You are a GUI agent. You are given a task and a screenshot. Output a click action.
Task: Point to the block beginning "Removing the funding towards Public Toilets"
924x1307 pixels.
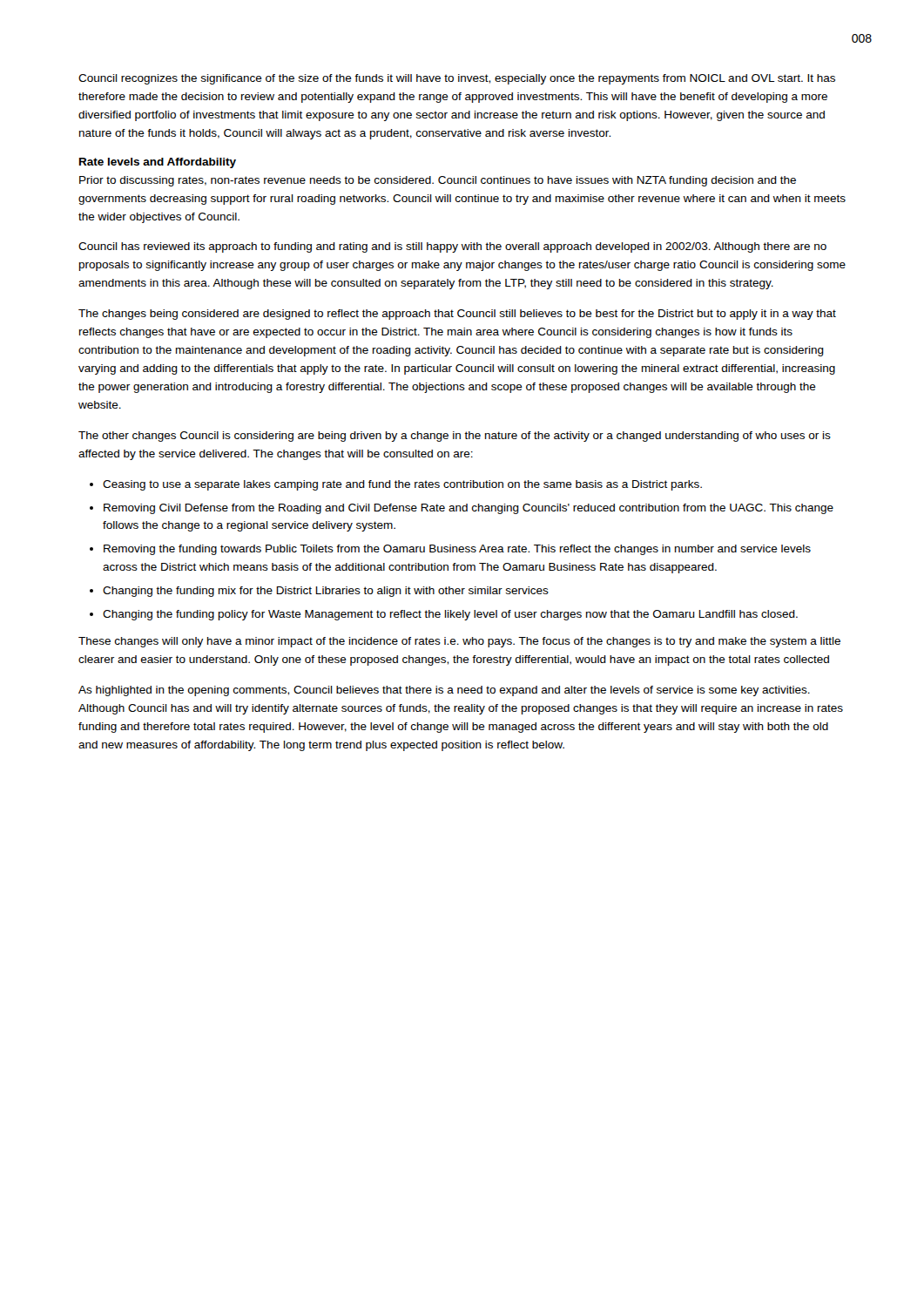457,558
